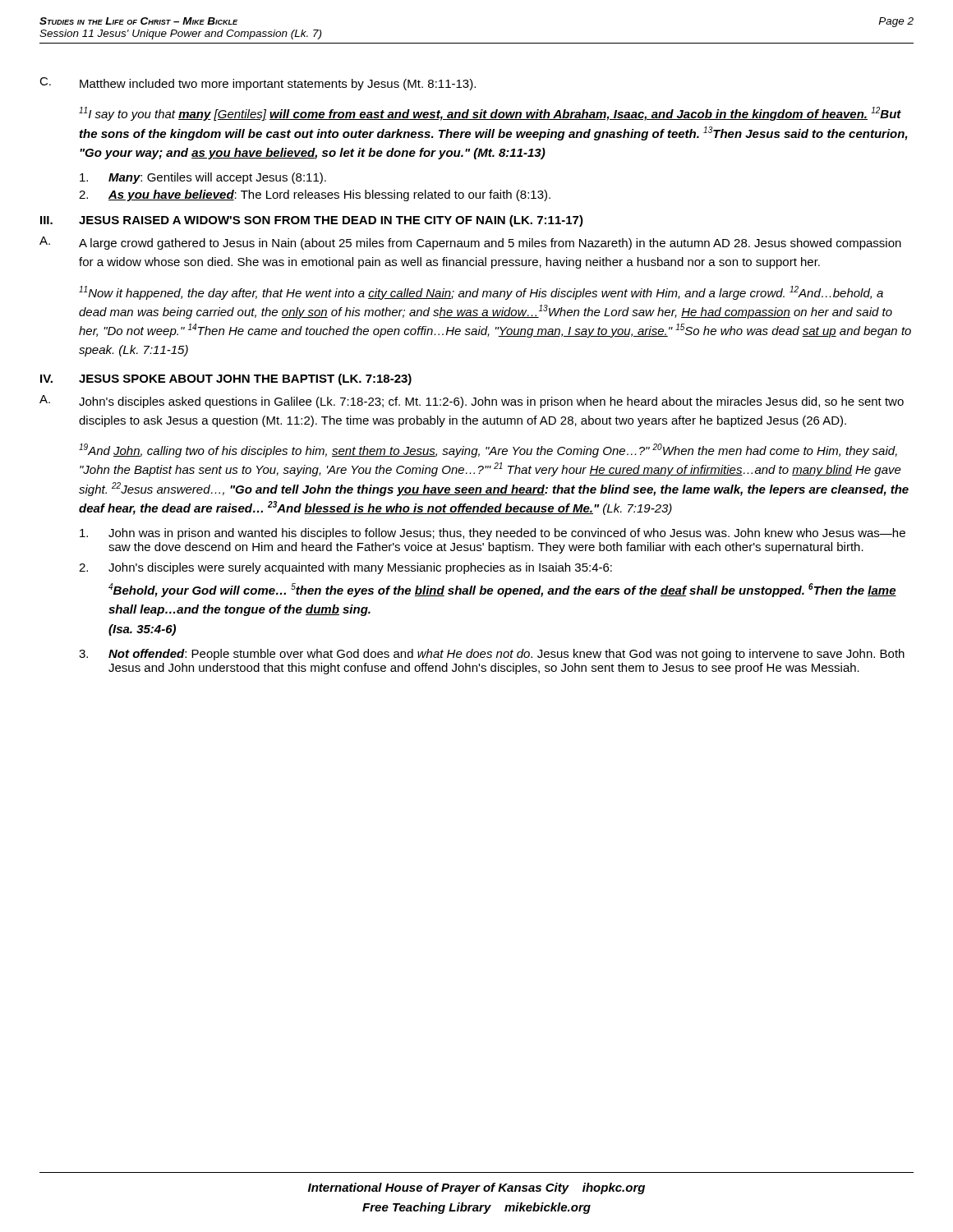
Task: Point to the block beginning "11Now it happened, the day after,"
Action: tap(495, 321)
